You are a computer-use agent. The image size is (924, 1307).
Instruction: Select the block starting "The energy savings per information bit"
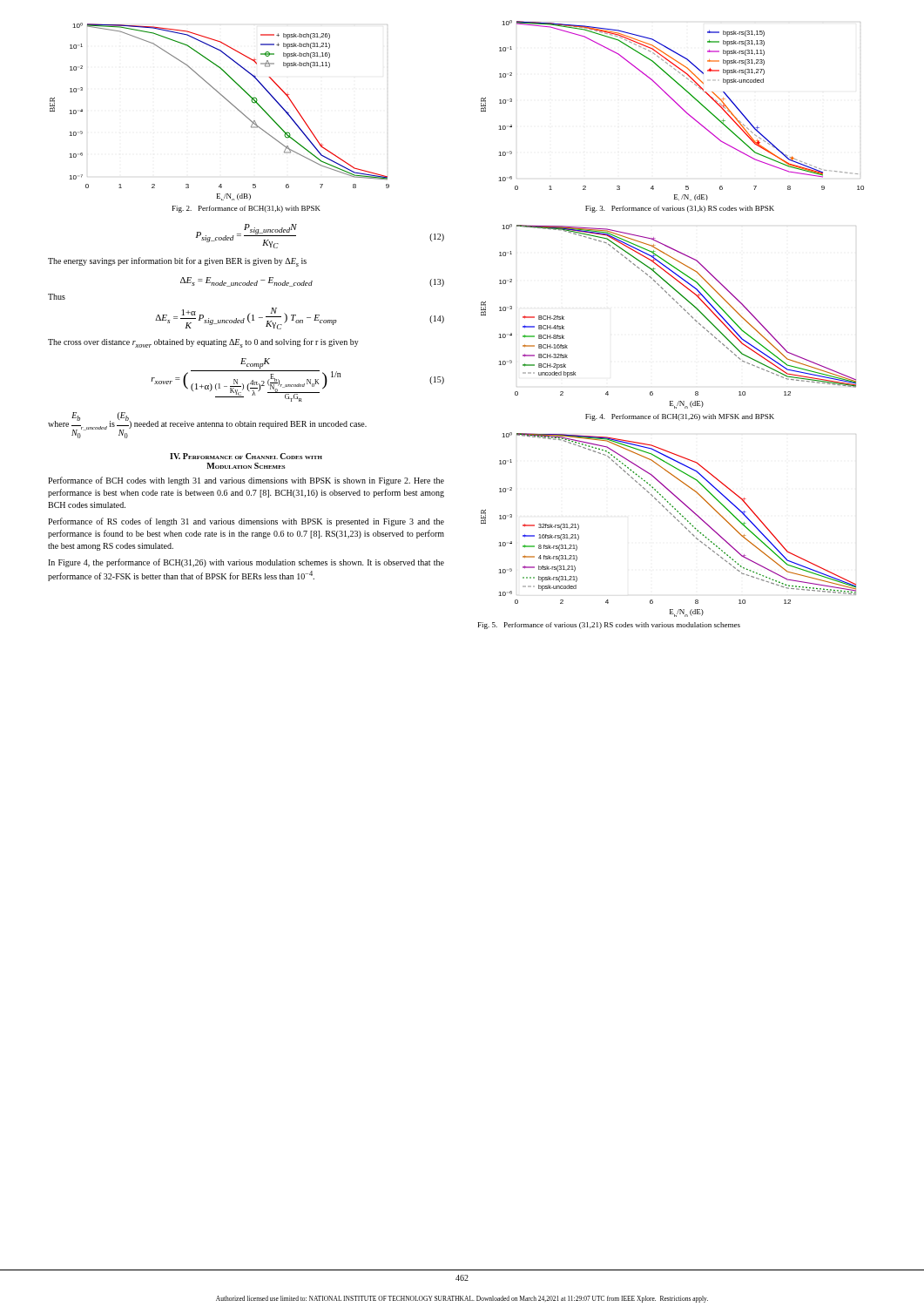pos(177,263)
